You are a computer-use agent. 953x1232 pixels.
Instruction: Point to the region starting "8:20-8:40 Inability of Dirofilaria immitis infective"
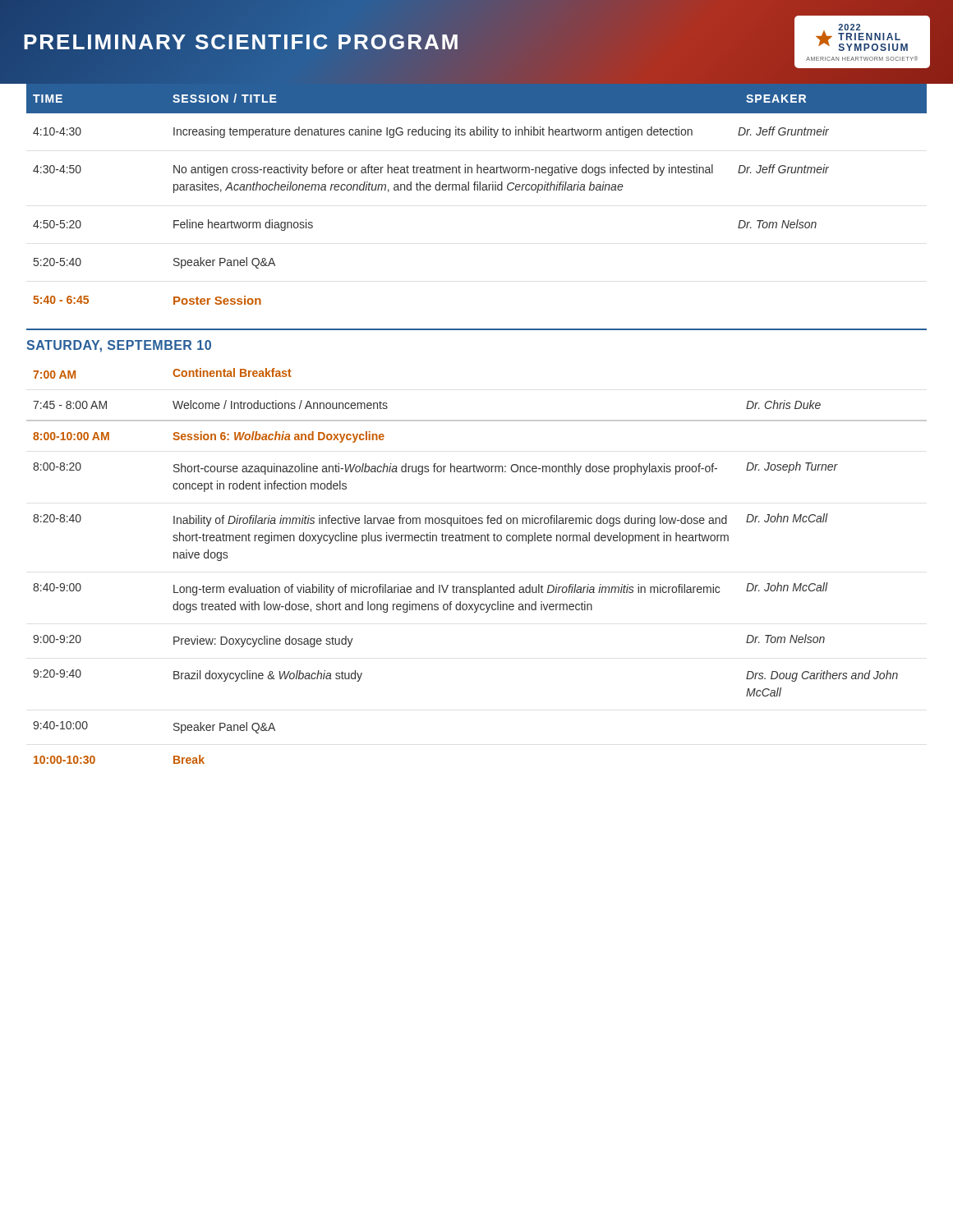pos(476,537)
